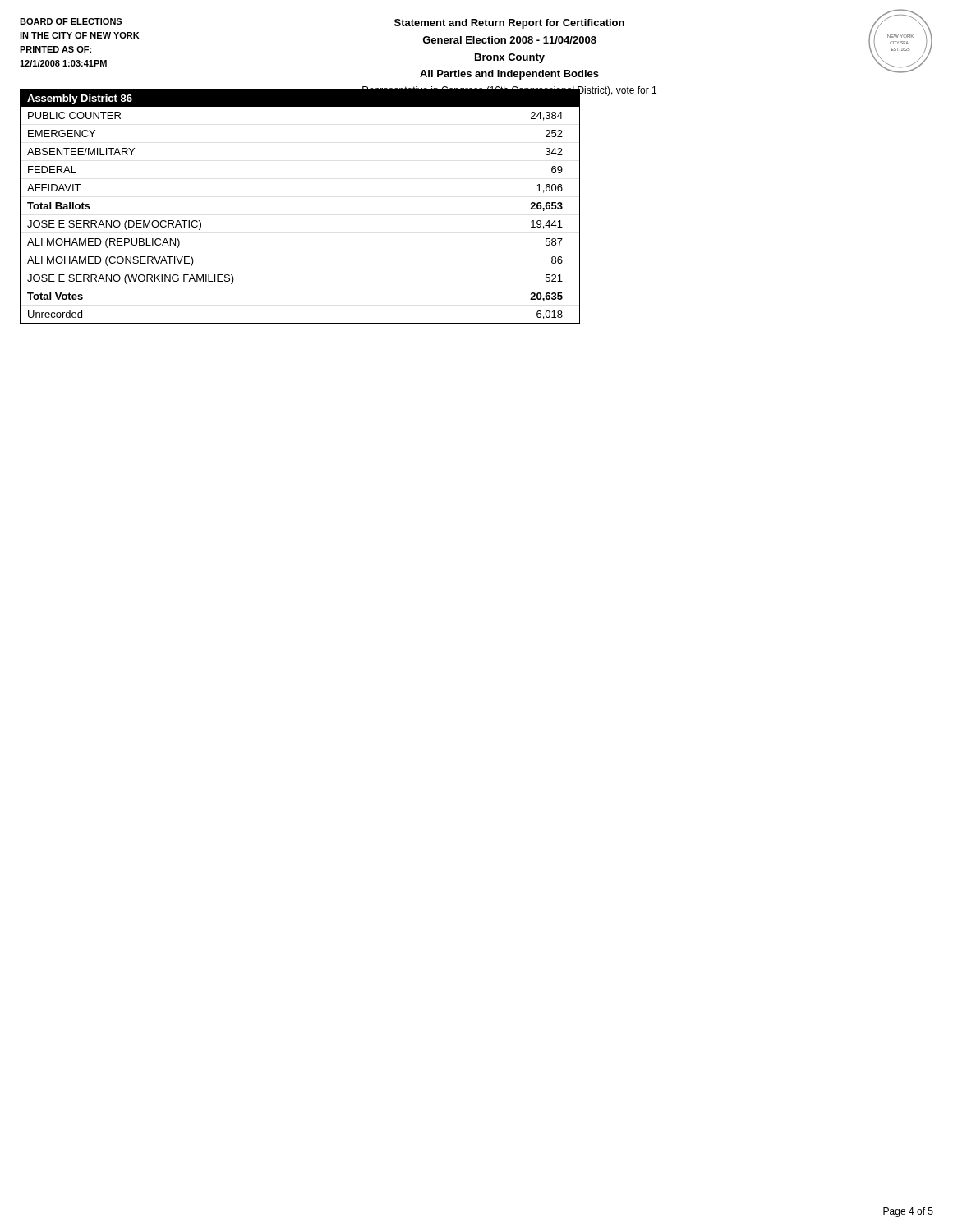The image size is (953, 1232).
Task: Find the logo
Action: tap(900, 41)
